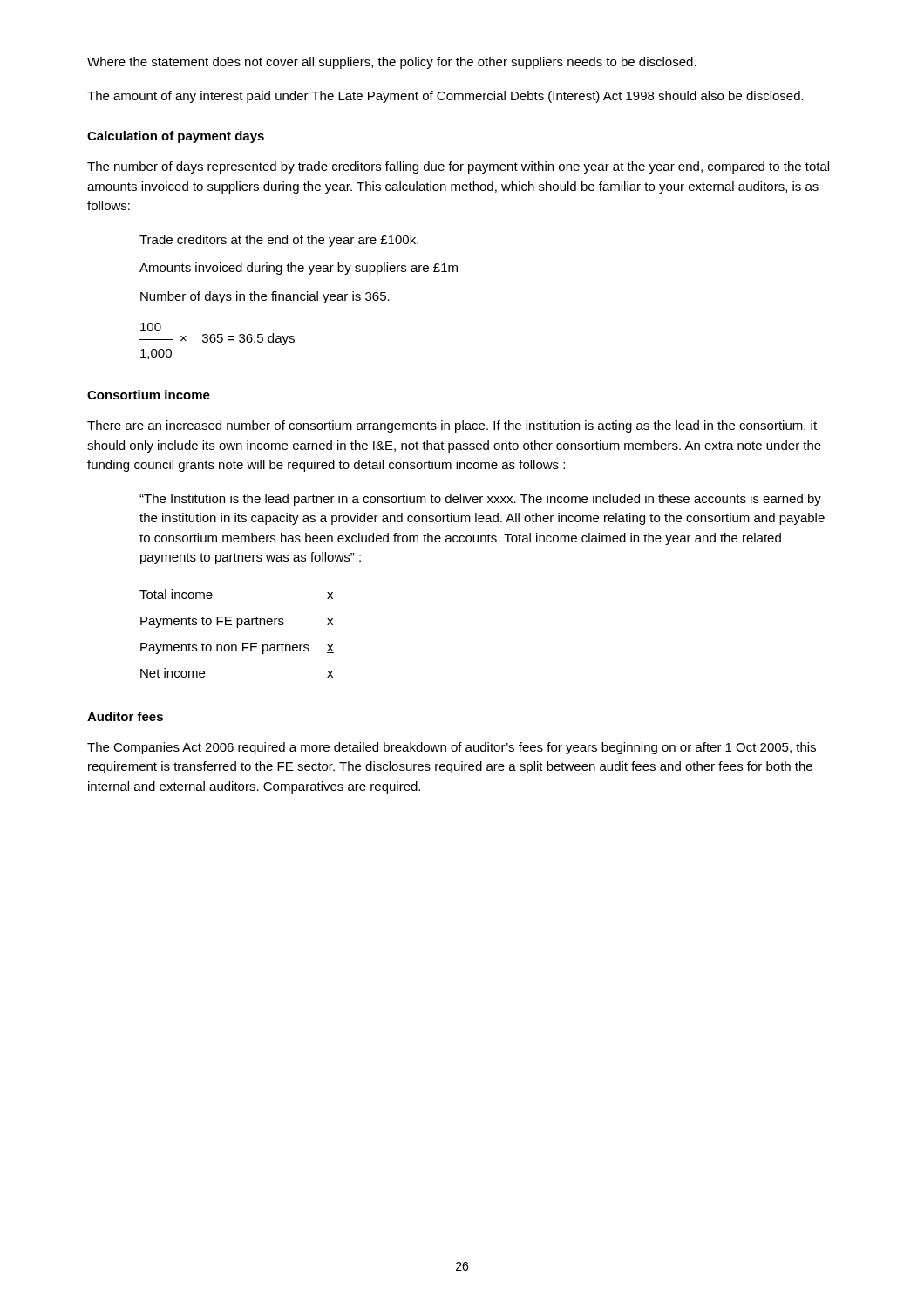
Task: Click on the region starting "Number of days in the financial year is"
Action: (x=265, y=296)
